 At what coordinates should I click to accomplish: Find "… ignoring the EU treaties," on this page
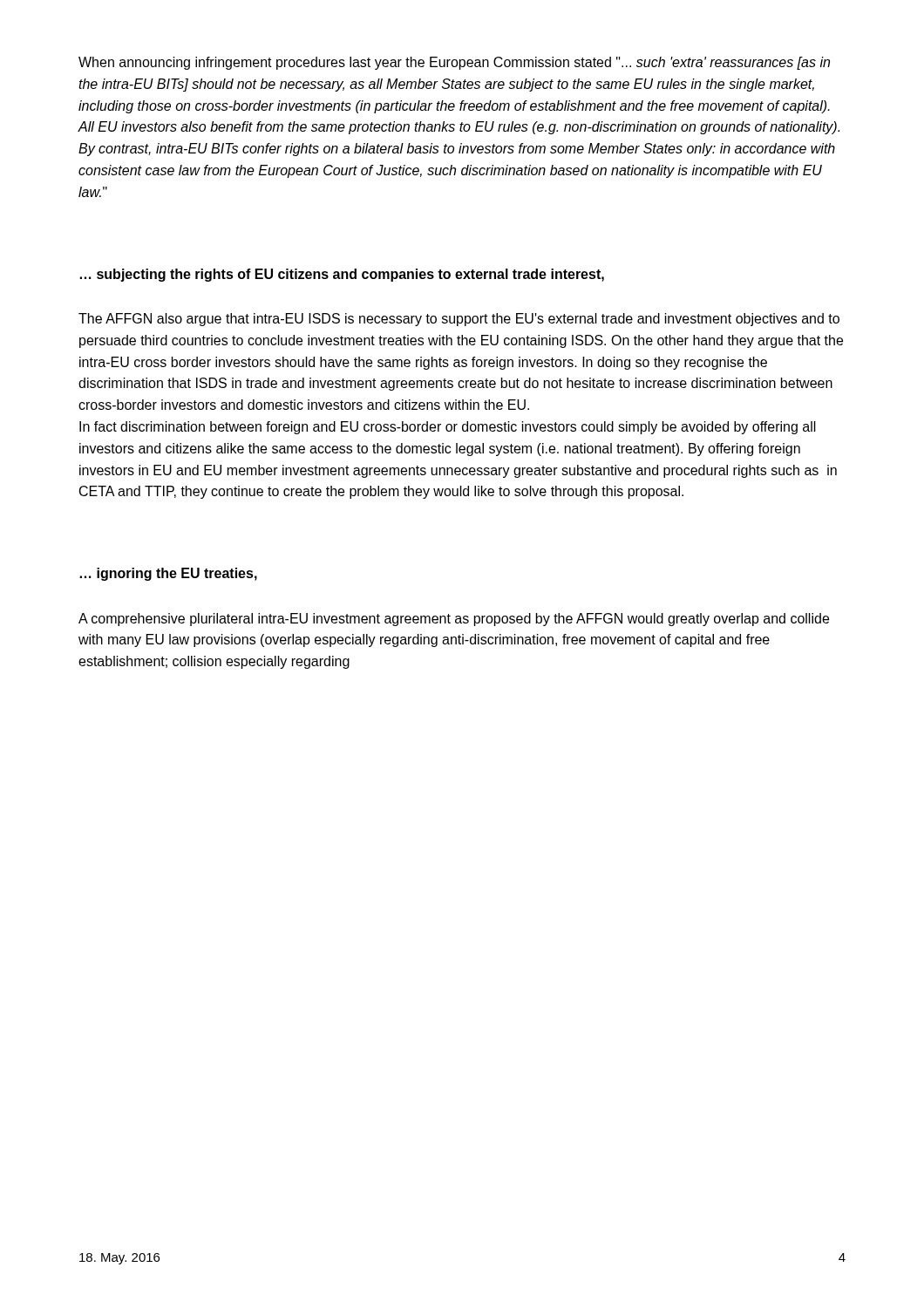point(168,573)
